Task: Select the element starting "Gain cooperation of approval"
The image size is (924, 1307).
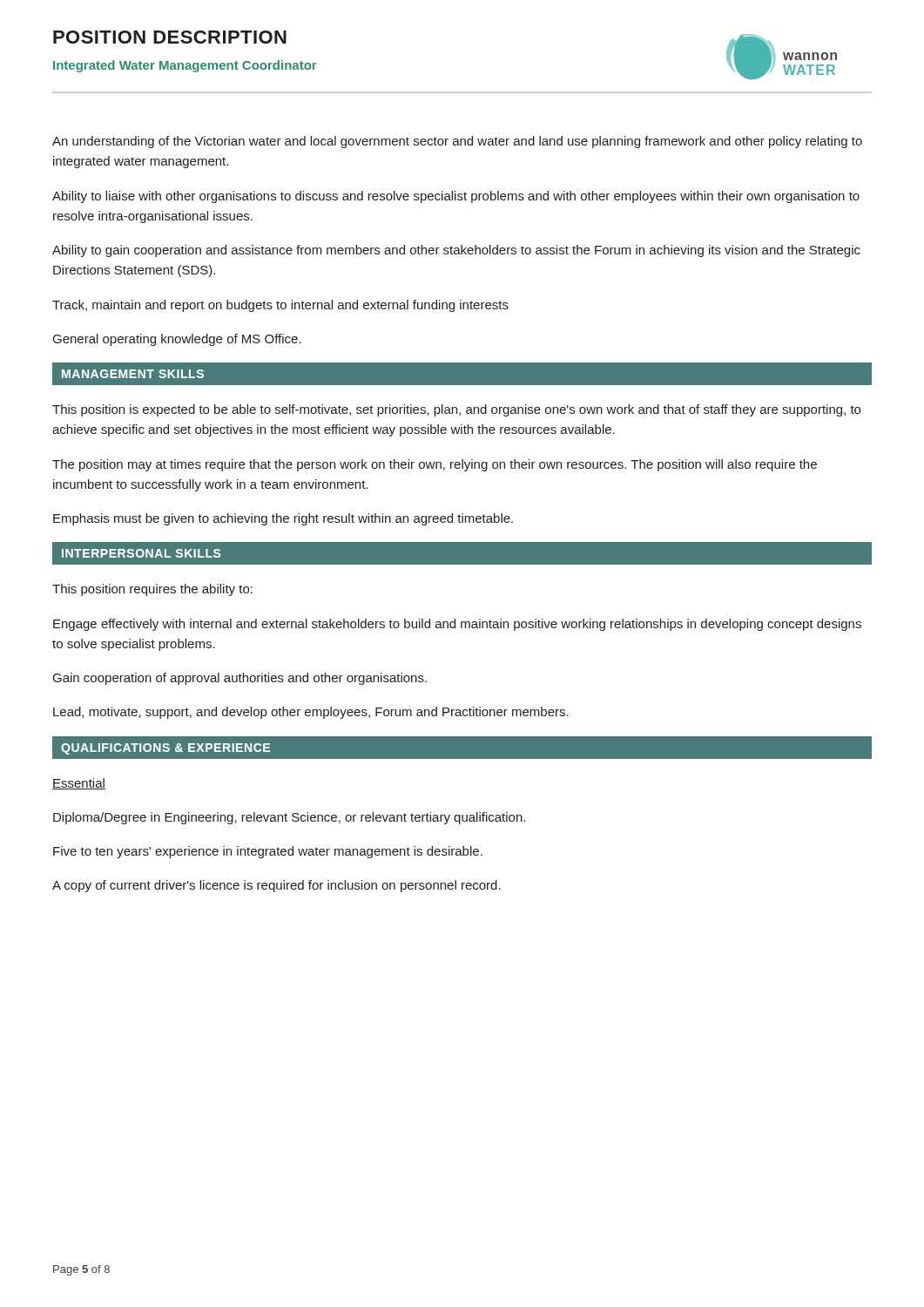Action: [240, 677]
